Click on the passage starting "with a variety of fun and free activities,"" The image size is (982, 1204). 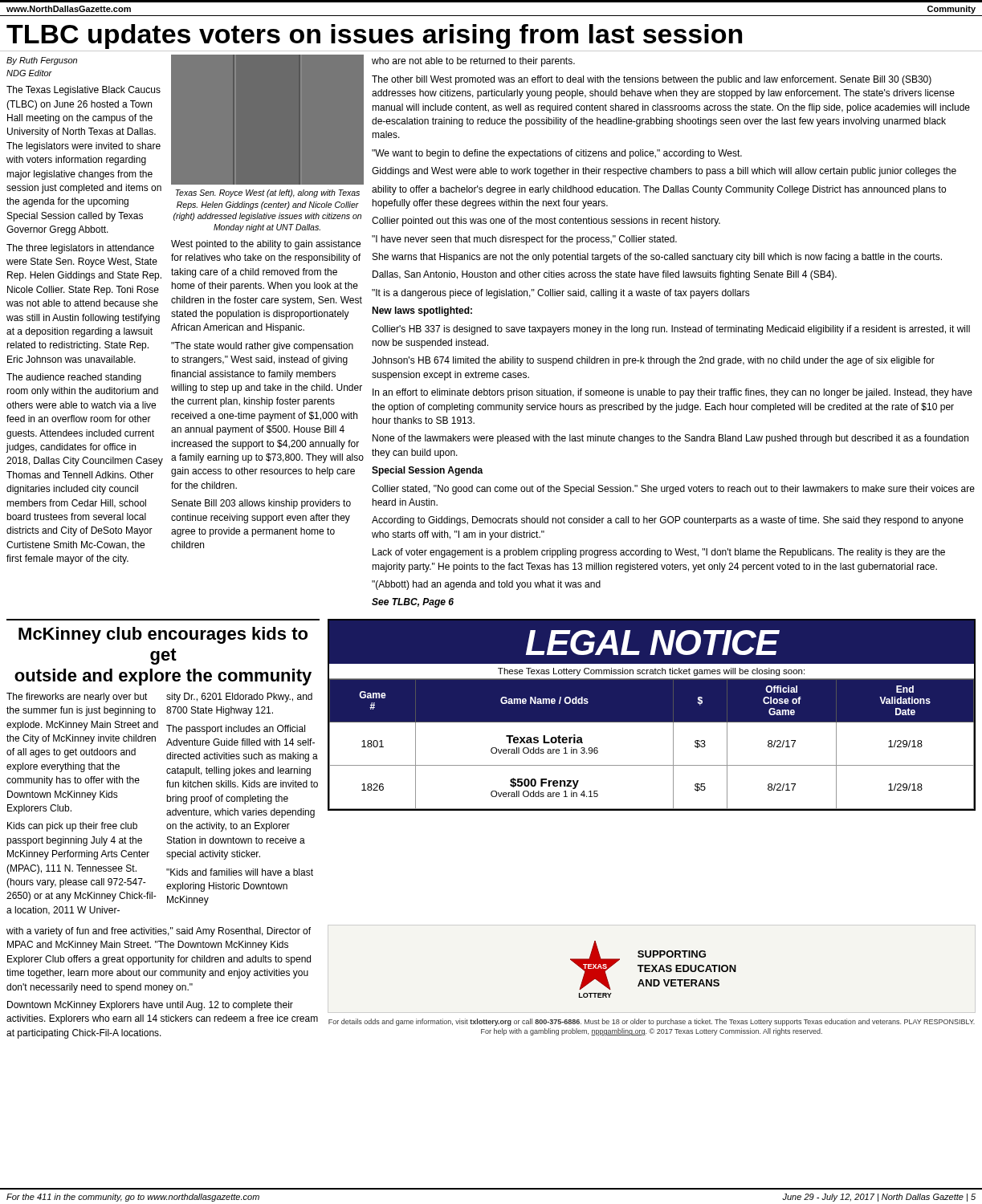point(163,983)
